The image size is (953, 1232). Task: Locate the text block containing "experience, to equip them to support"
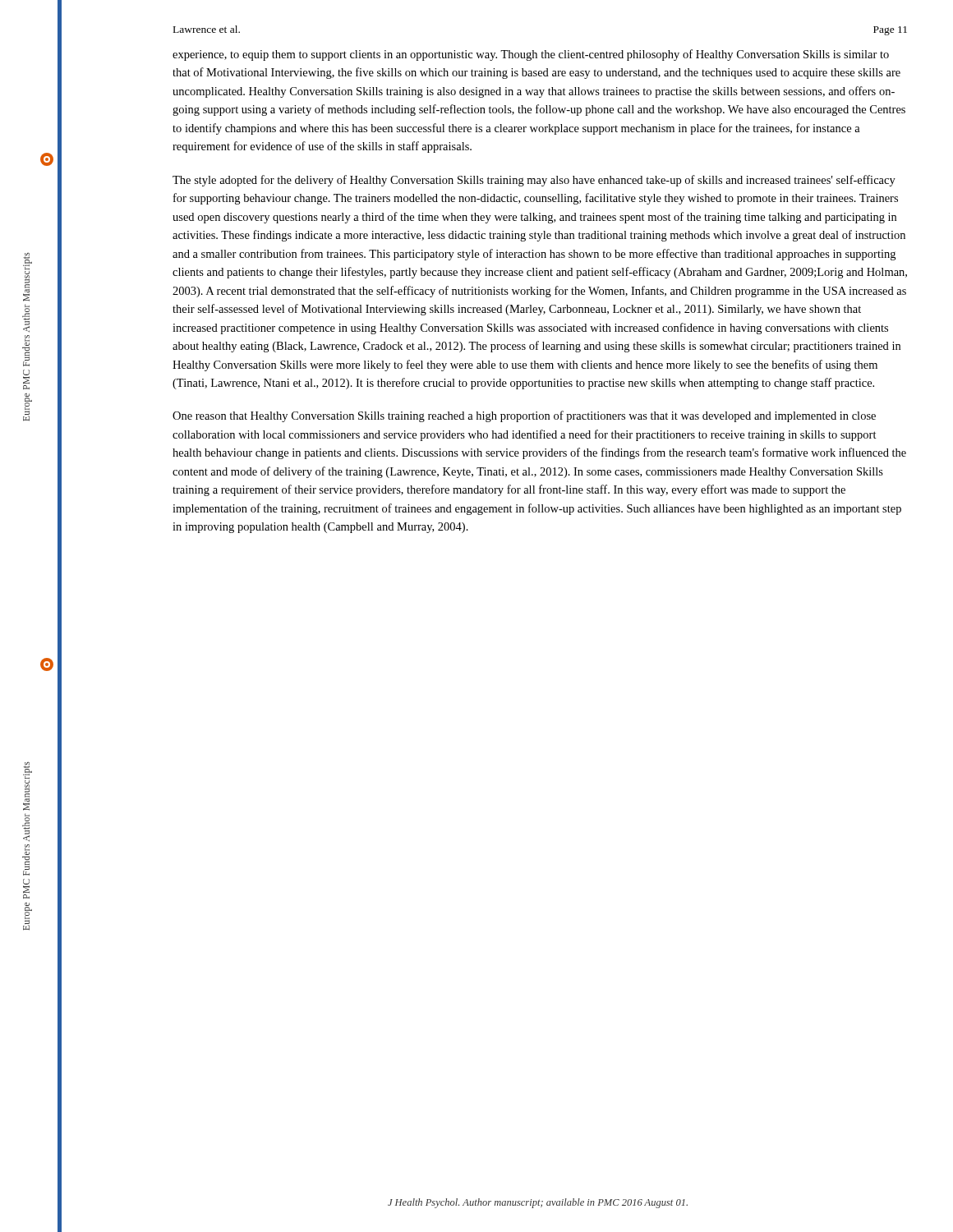pyautogui.click(x=539, y=100)
